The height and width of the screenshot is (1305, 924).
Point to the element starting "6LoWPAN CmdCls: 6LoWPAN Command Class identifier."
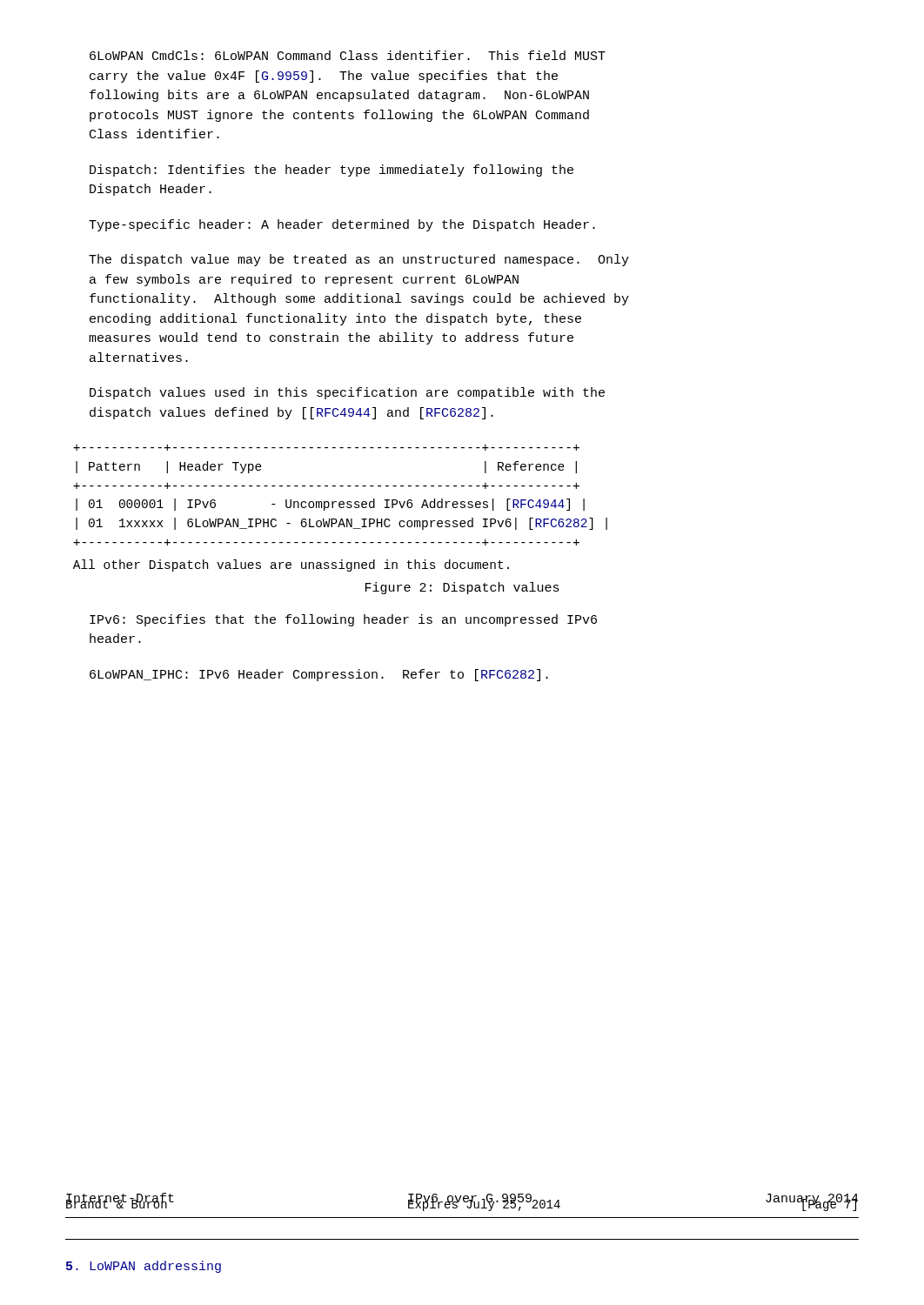coord(335,96)
